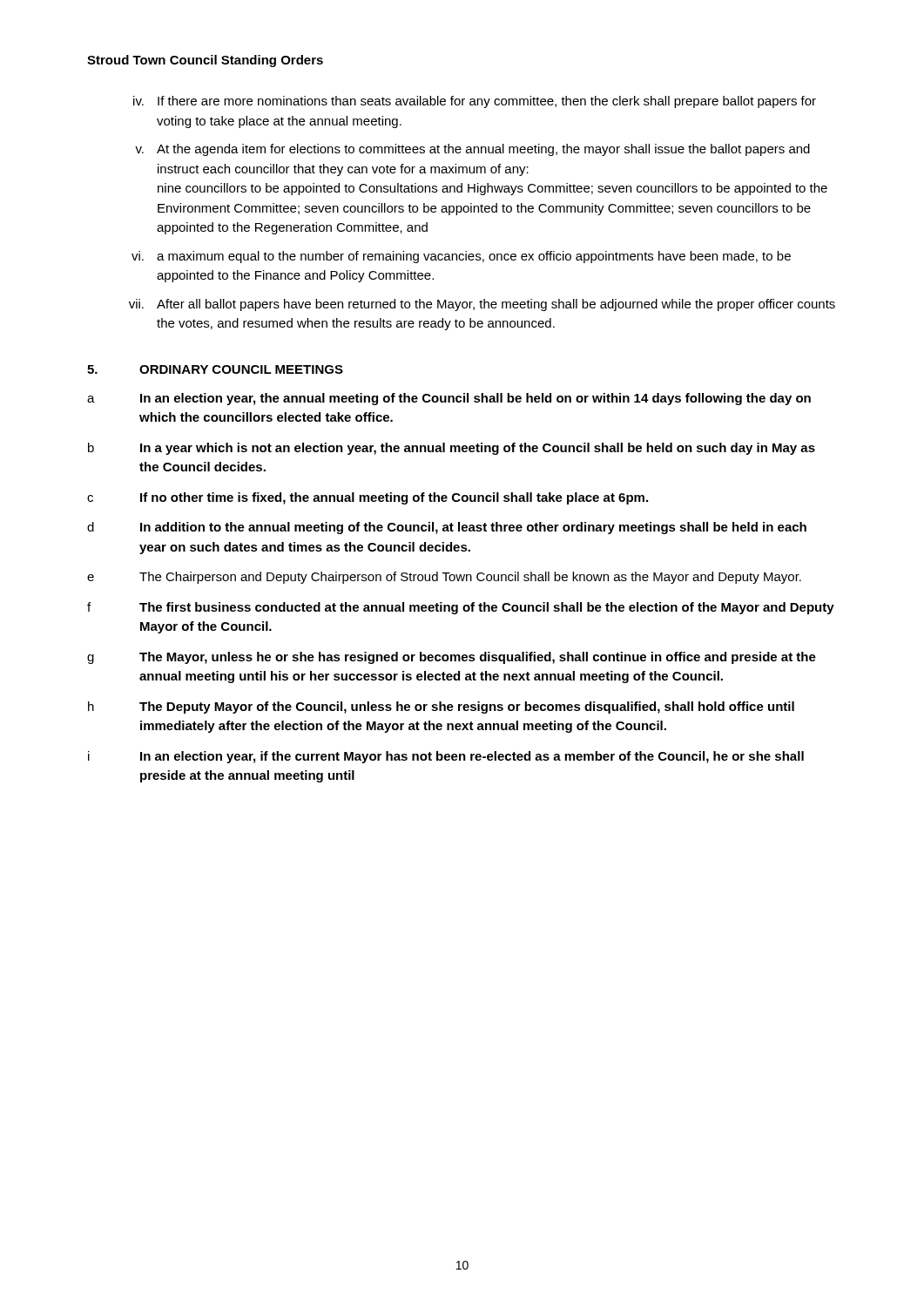Point to the block starting "vii. After all ballot papers have been"
Viewport: 924px width, 1307px height.
tap(462, 314)
